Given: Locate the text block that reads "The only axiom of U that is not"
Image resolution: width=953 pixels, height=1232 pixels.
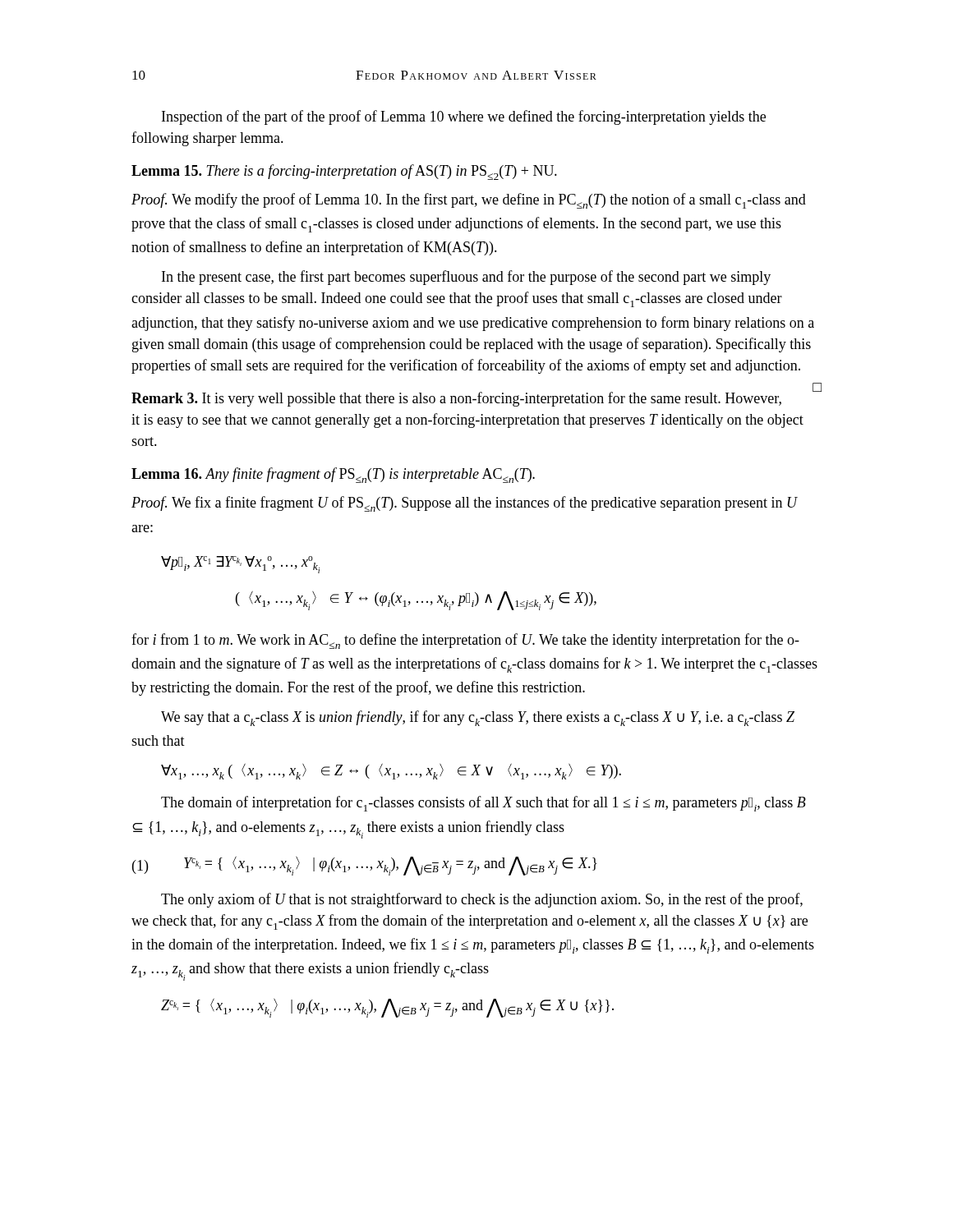Looking at the screenshot, I should point(476,936).
